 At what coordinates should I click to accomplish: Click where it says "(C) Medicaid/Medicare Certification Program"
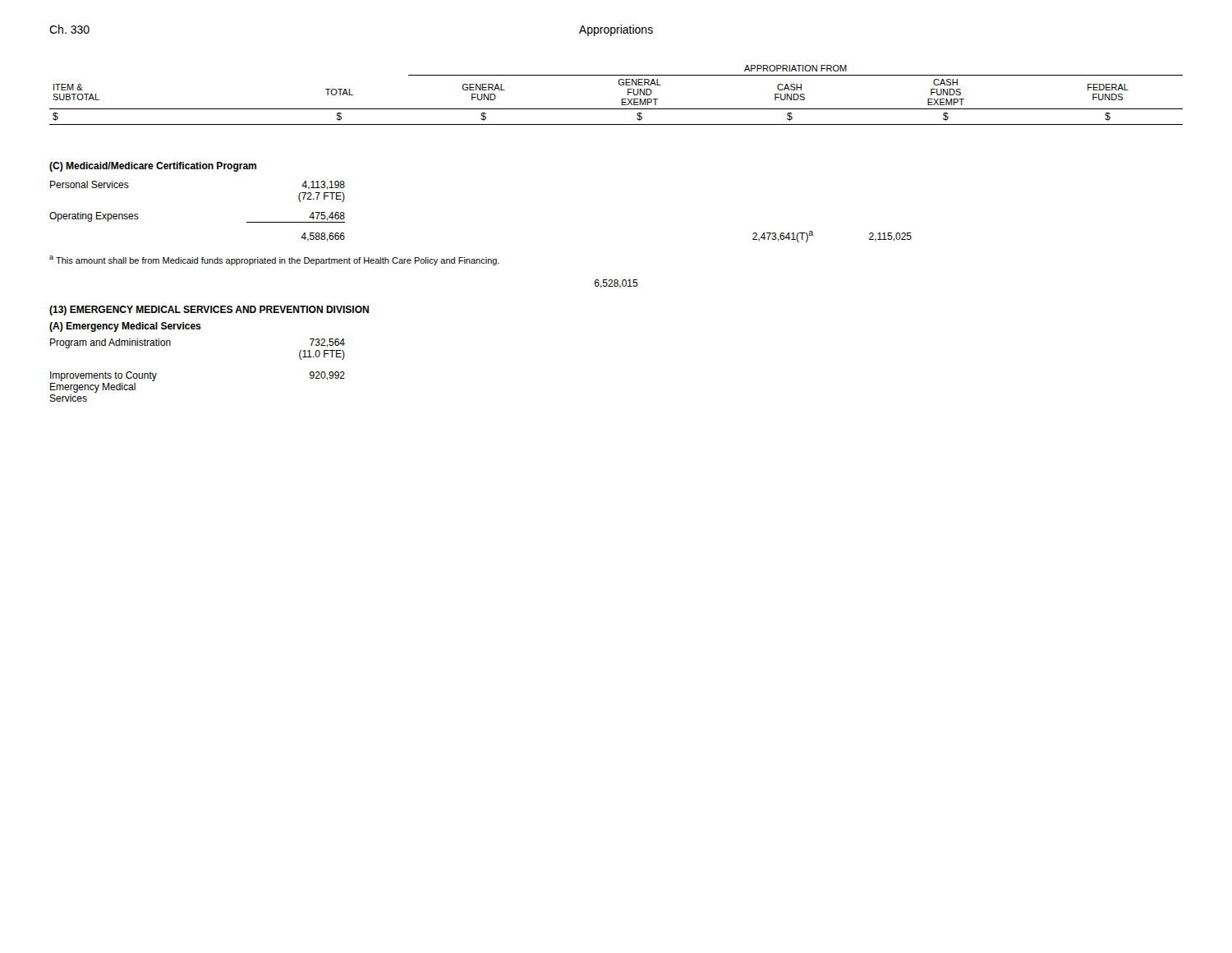coord(153,166)
